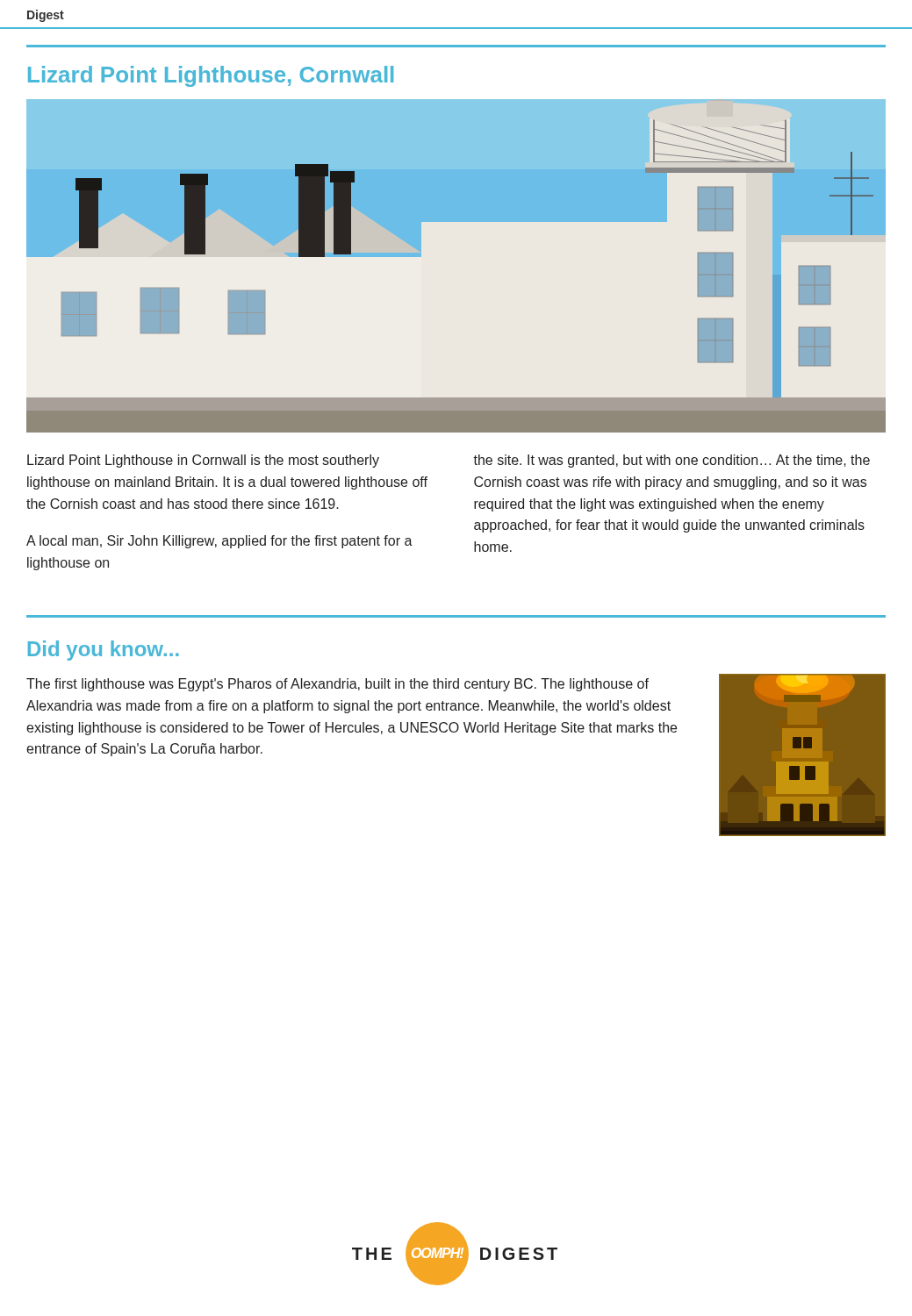Find the illustration
The width and height of the screenshot is (912, 1316).
802,755
